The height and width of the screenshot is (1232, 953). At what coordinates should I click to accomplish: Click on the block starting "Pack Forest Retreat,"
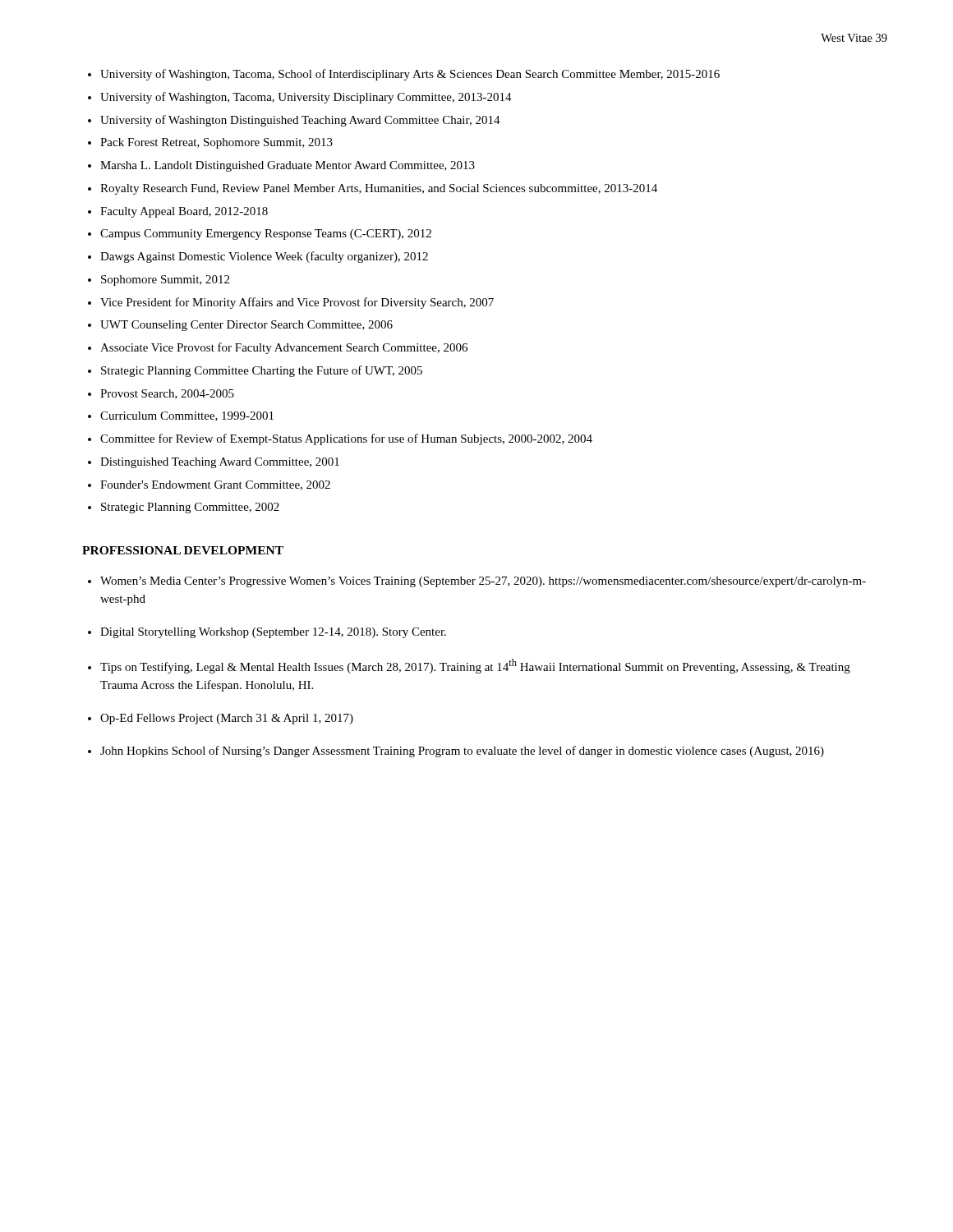pyautogui.click(x=216, y=143)
